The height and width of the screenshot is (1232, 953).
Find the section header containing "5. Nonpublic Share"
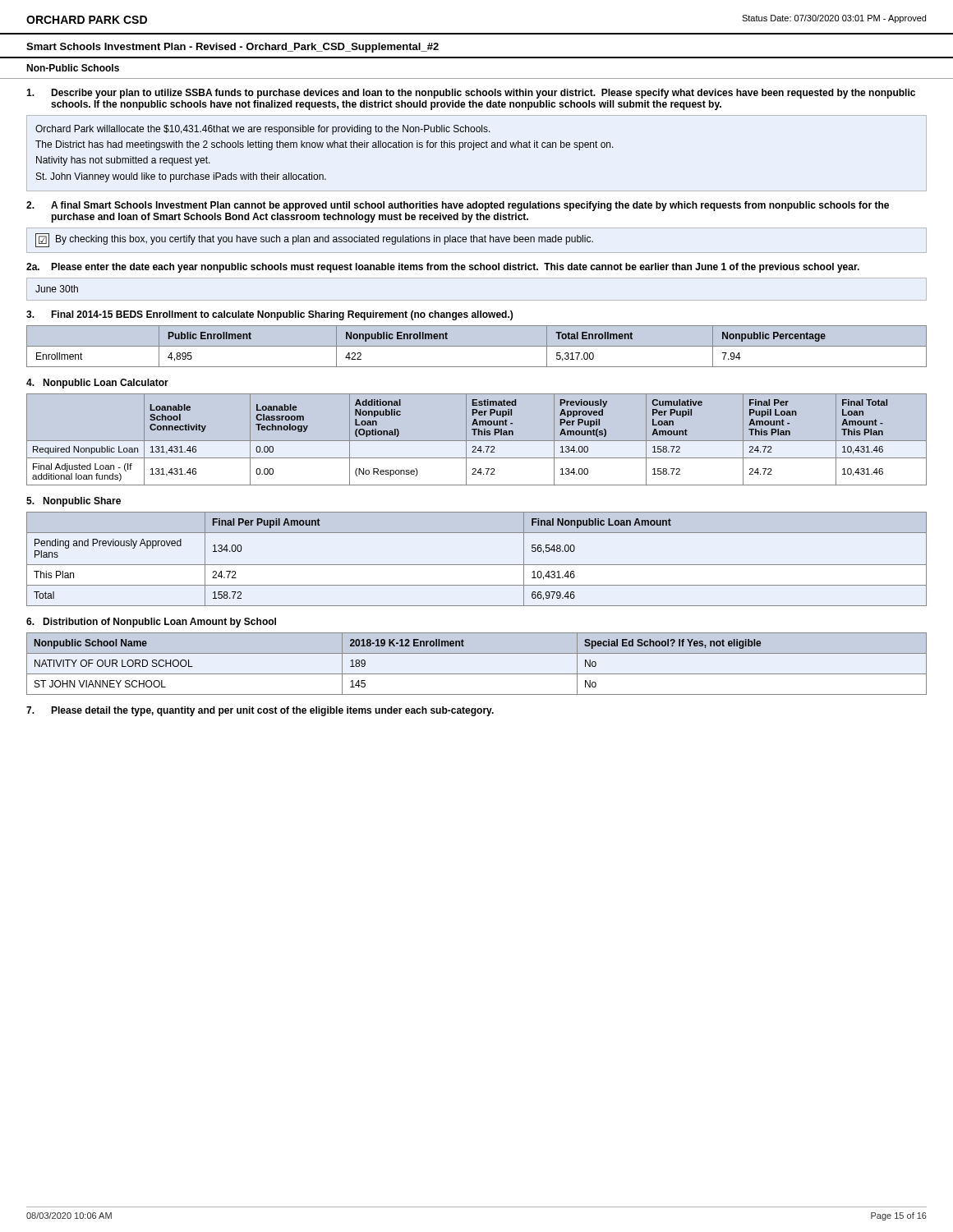(x=74, y=501)
